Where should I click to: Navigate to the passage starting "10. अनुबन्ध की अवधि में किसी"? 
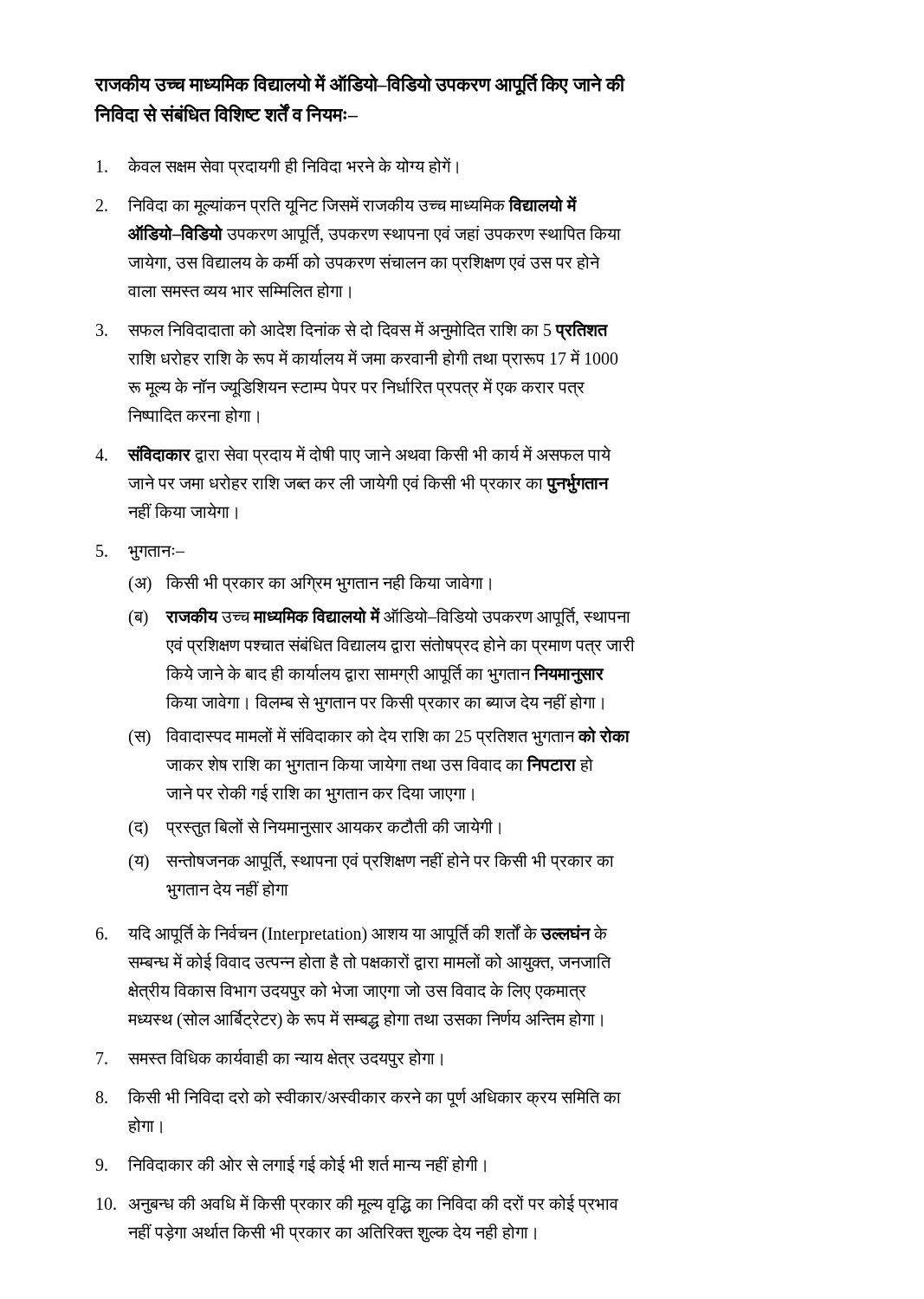(x=357, y=1219)
